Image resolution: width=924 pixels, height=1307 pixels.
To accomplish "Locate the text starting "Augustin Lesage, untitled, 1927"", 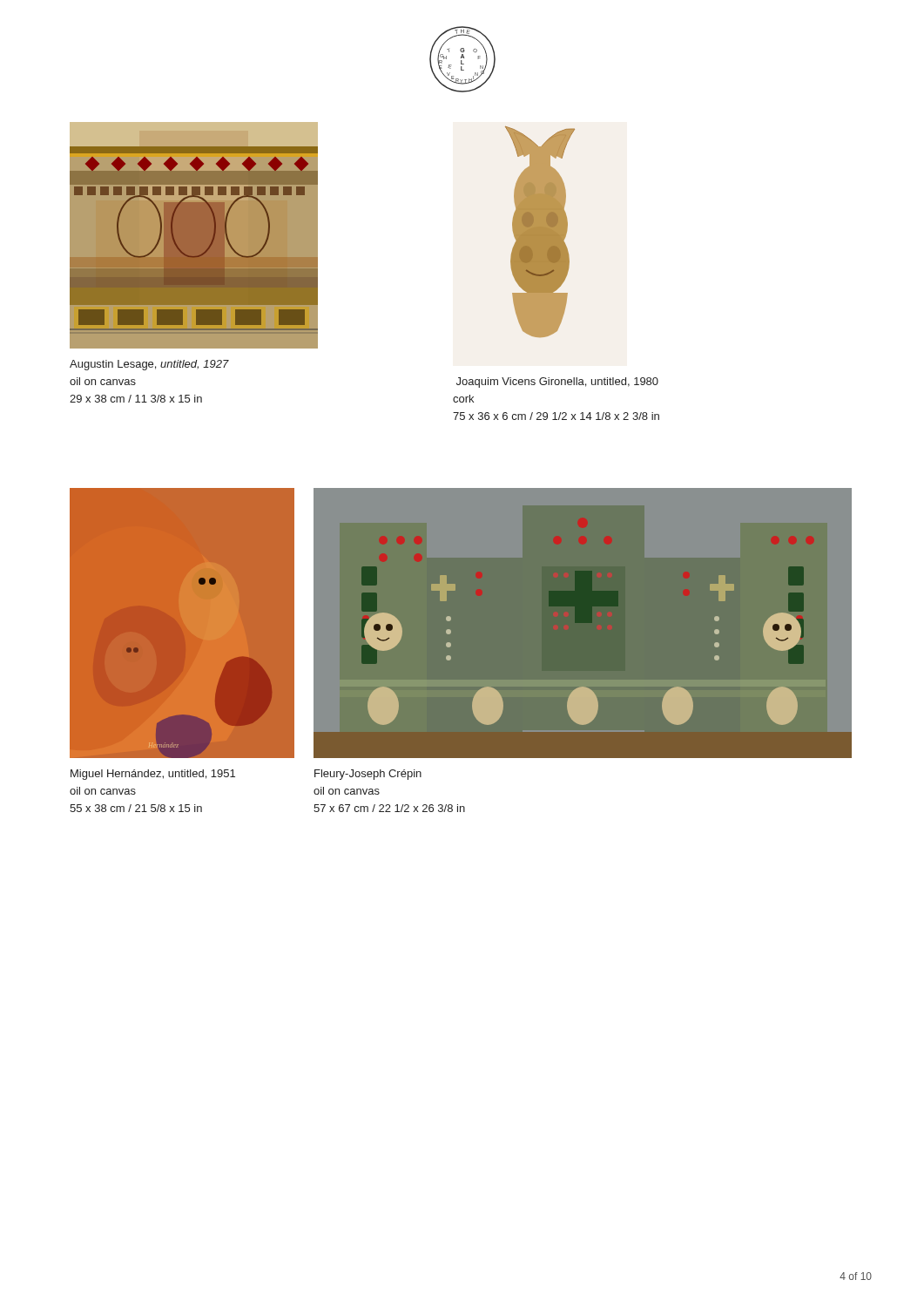I will (149, 365).
